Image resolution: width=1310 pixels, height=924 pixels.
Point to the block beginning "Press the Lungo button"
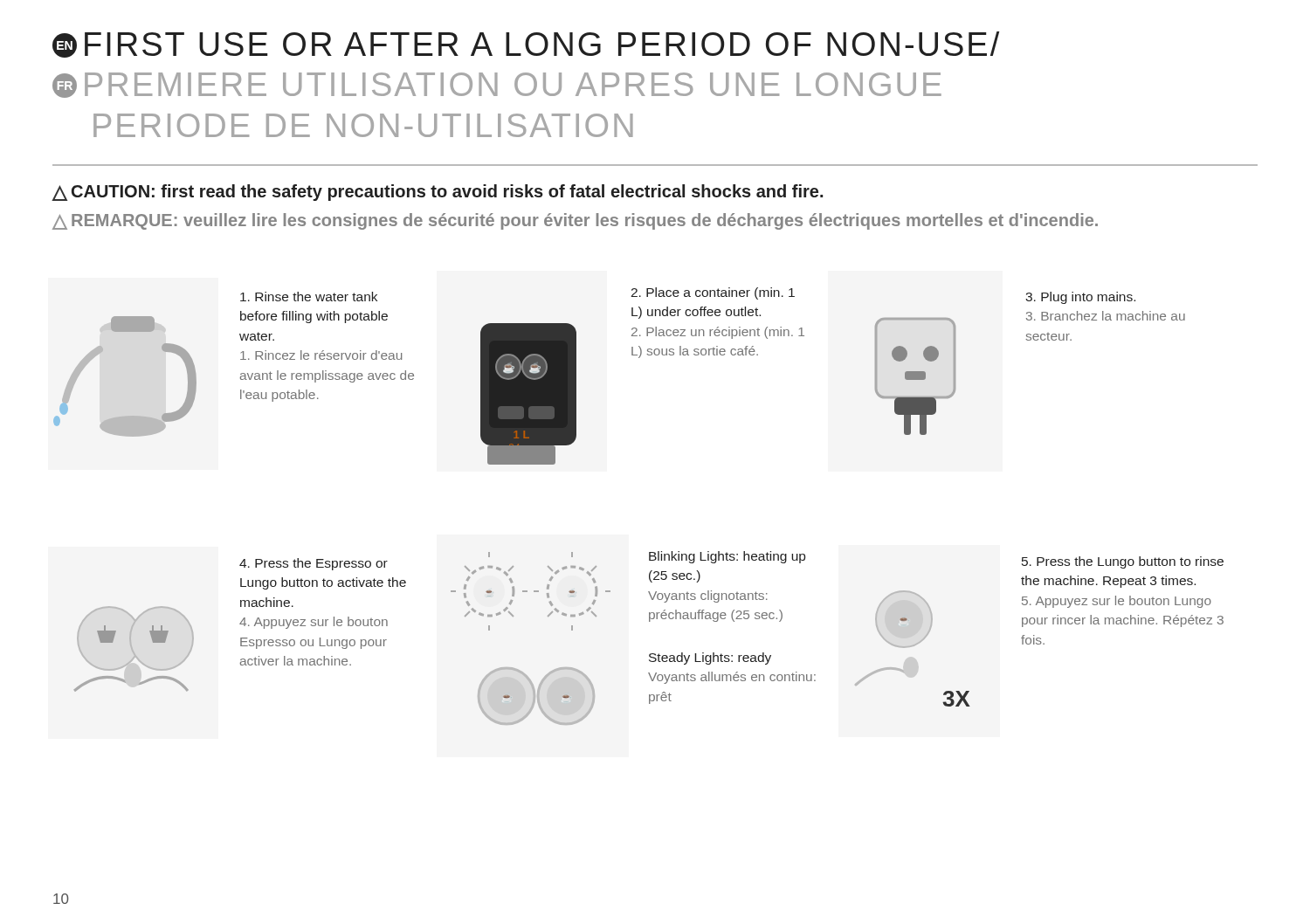tap(1122, 599)
